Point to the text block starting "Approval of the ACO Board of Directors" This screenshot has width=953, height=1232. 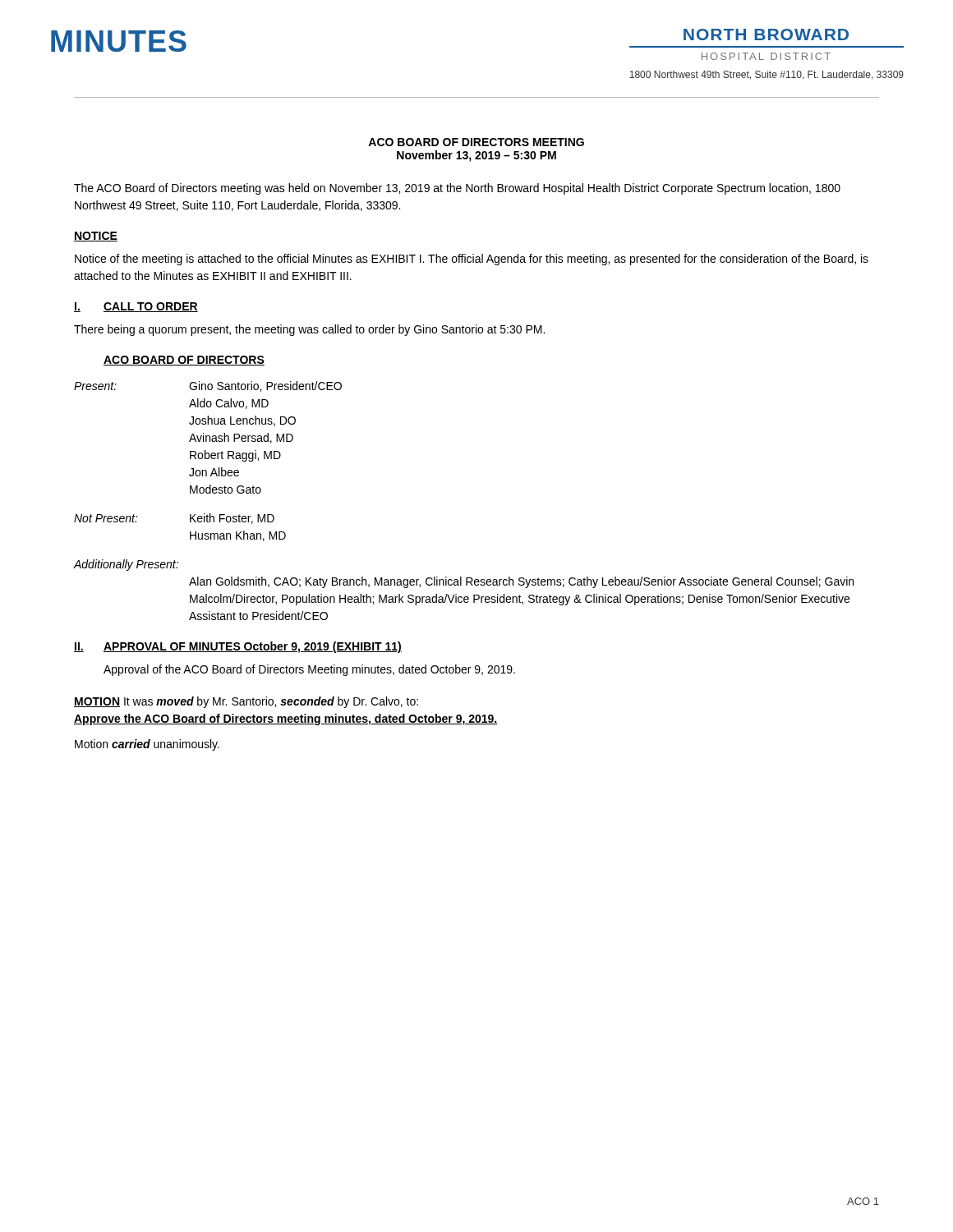310,669
